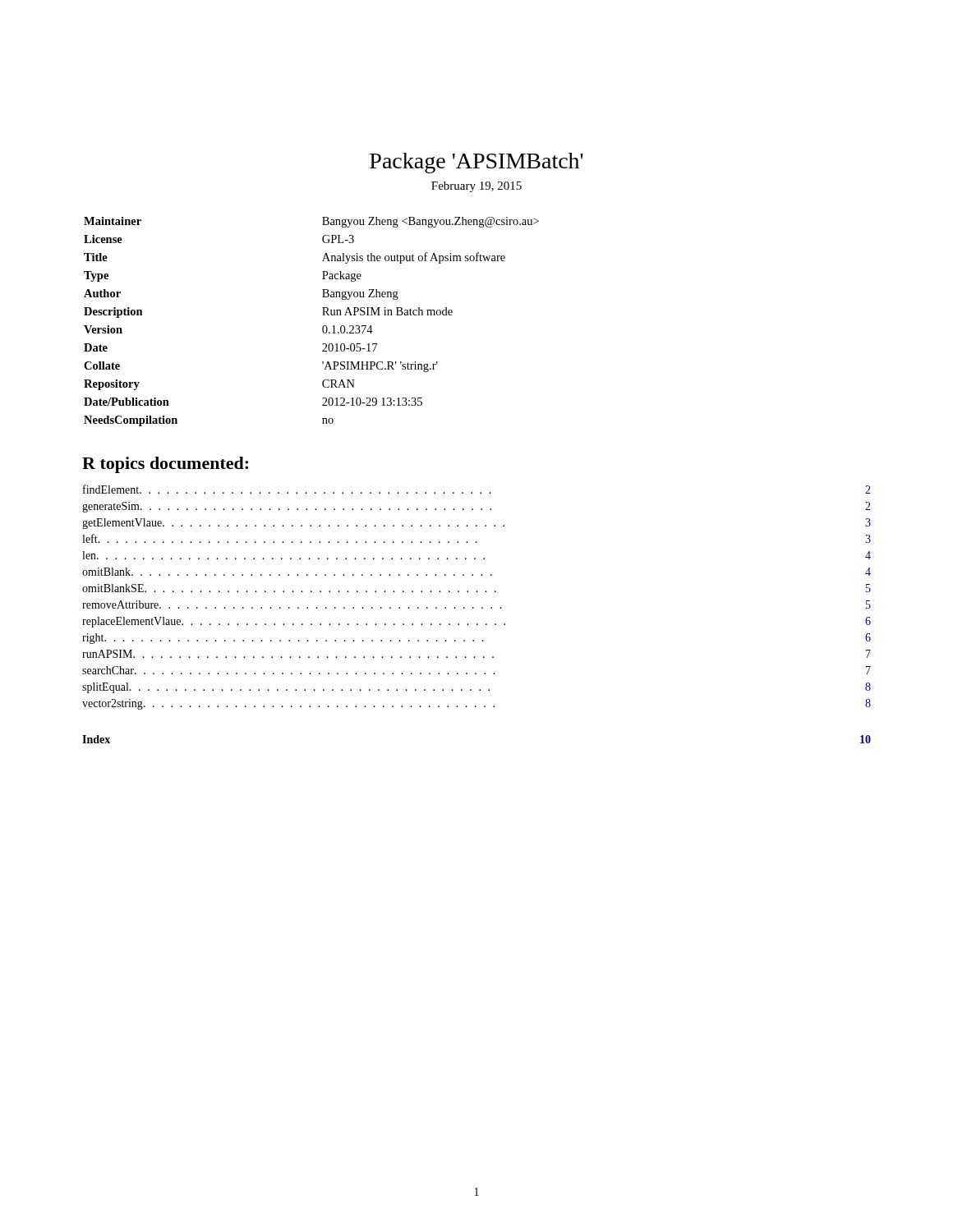
Task: Find the text block with the text "Maintainer Bangyou Zheng License GPL-3 Title Analysis the"
Action: point(118,222)
